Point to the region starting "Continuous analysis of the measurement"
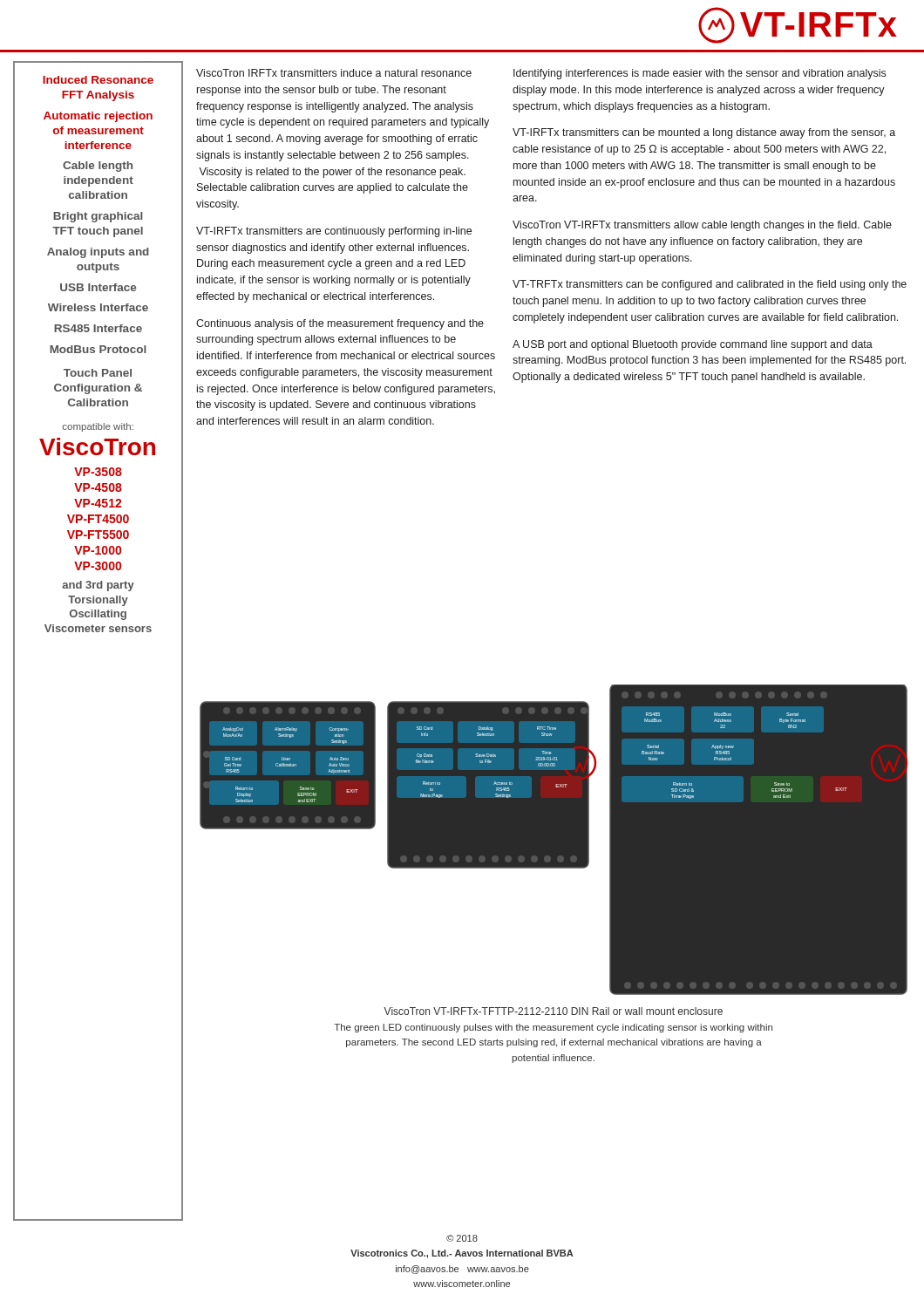The image size is (924, 1308). (346, 372)
